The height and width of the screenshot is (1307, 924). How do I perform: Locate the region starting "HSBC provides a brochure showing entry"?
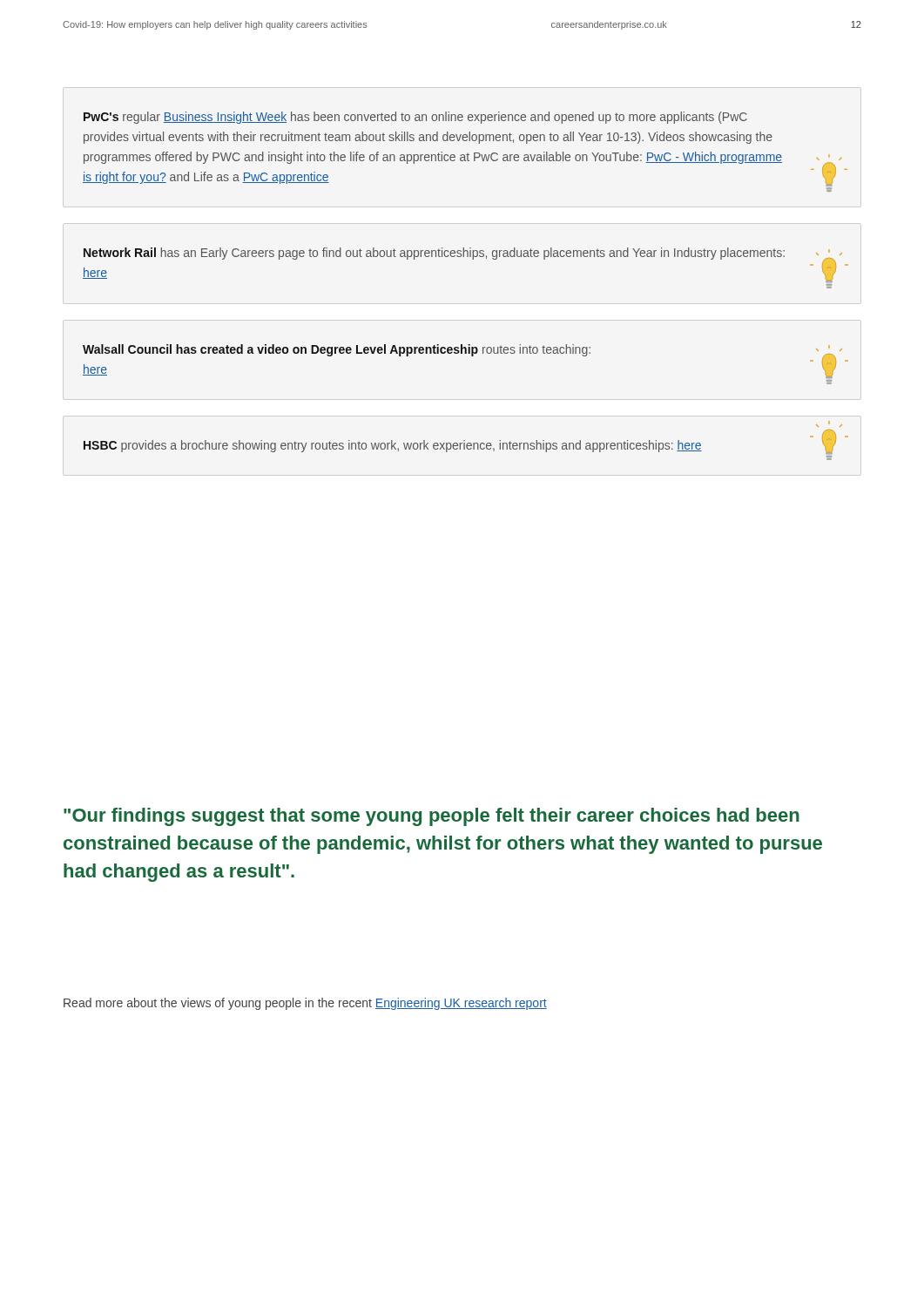(x=465, y=443)
